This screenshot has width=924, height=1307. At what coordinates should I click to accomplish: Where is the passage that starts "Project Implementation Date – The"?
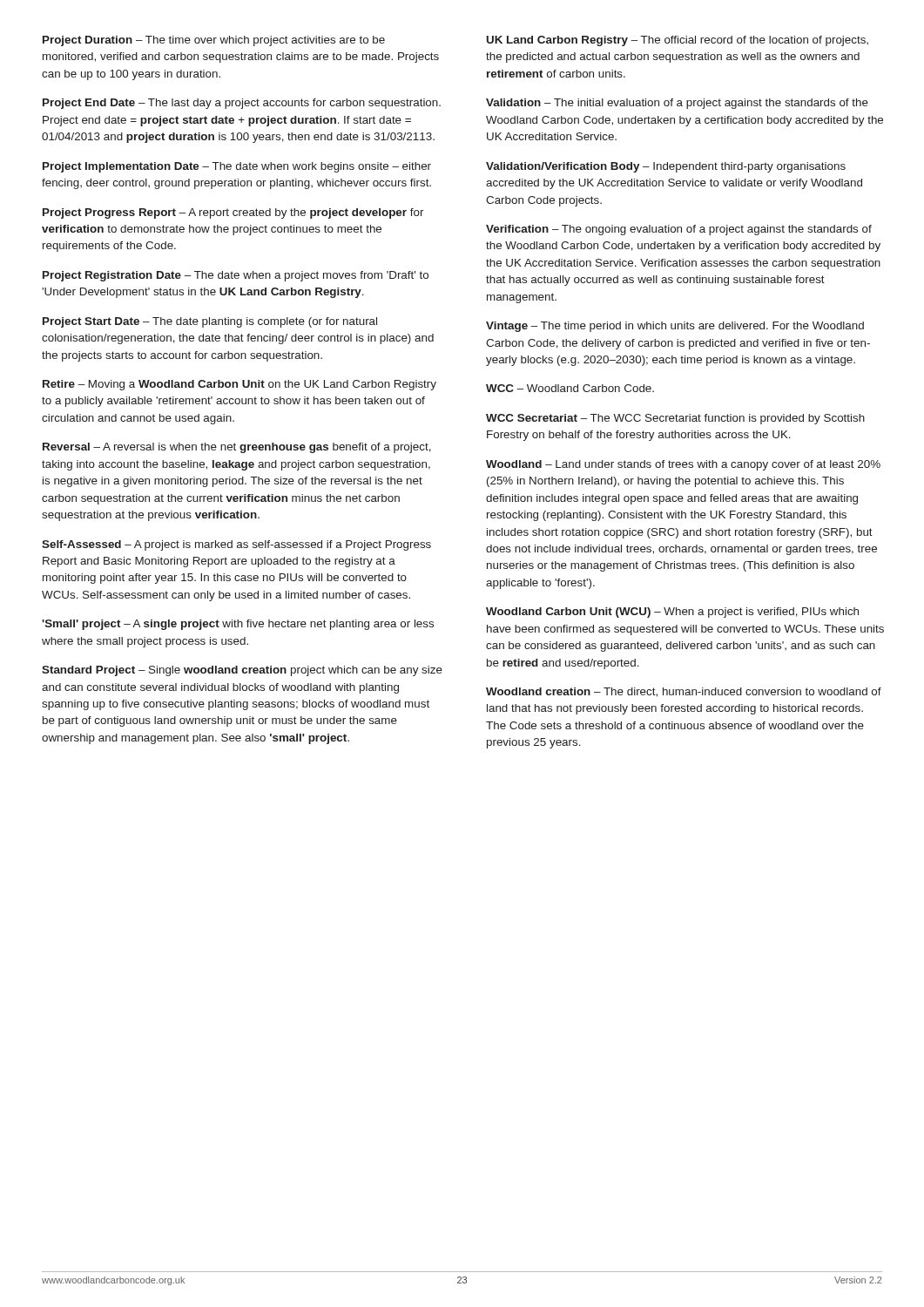pos(242,174)
